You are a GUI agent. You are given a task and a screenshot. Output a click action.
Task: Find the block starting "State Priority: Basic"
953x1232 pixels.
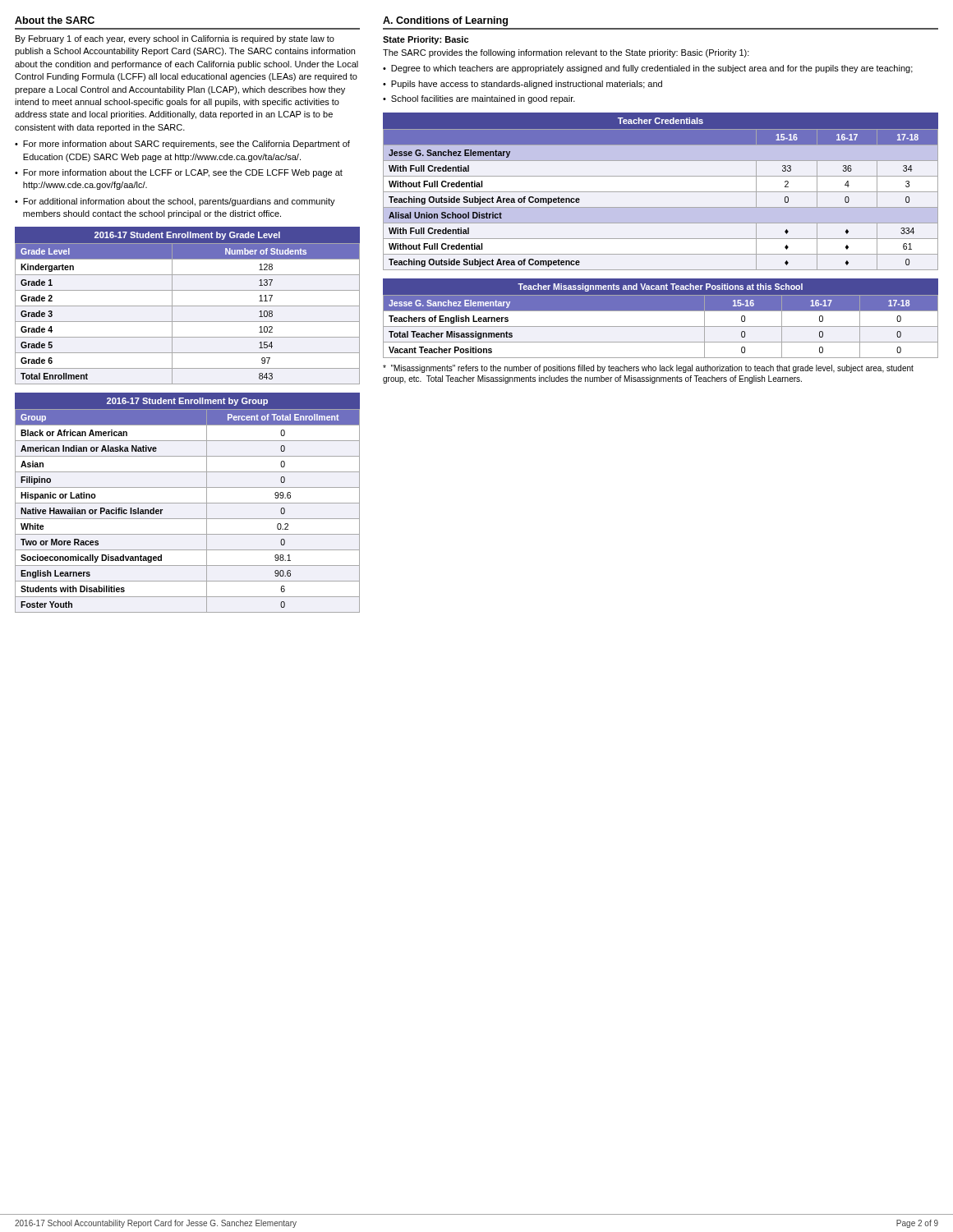point(426,39)
